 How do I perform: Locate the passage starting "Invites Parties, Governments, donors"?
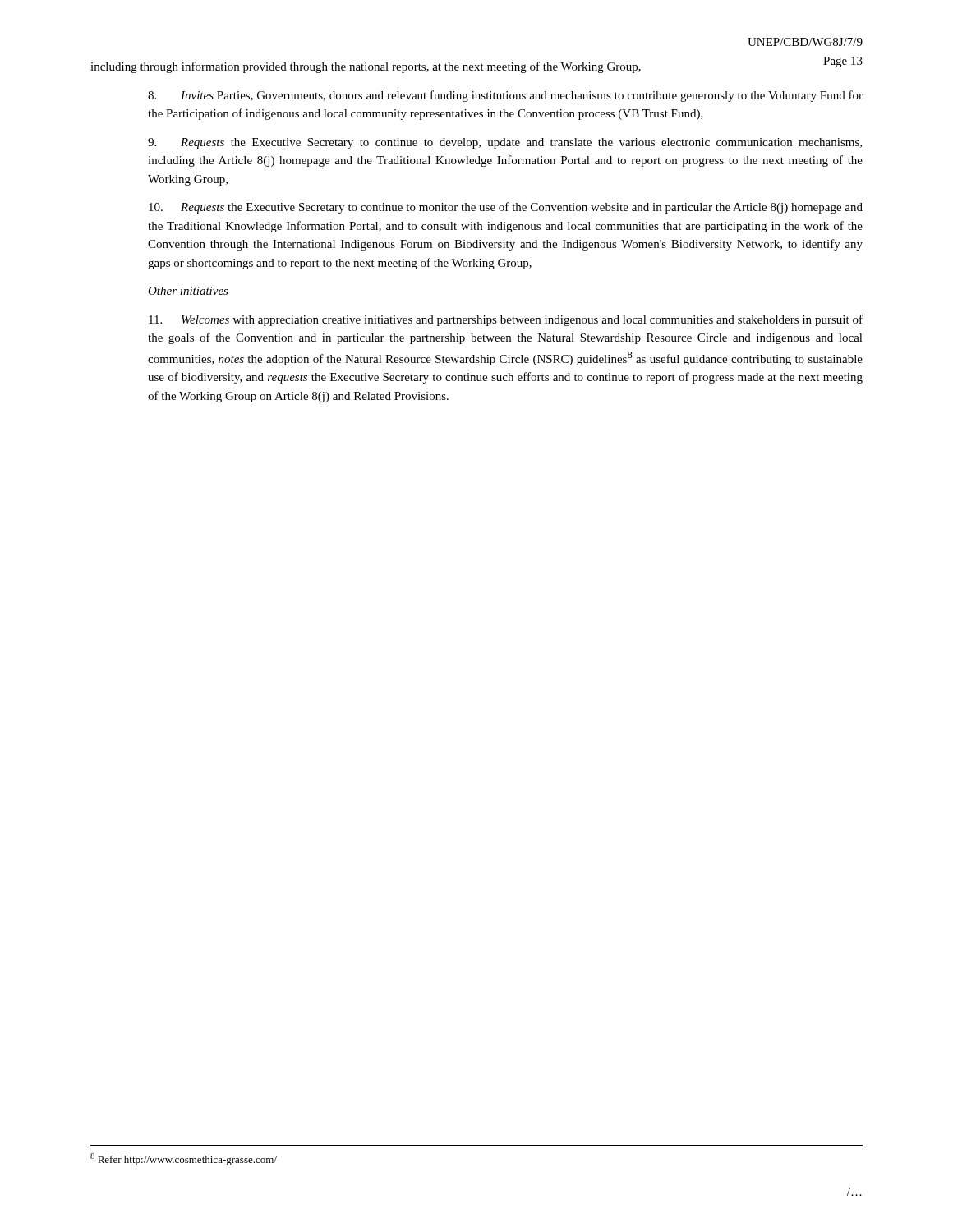point(505,104)
